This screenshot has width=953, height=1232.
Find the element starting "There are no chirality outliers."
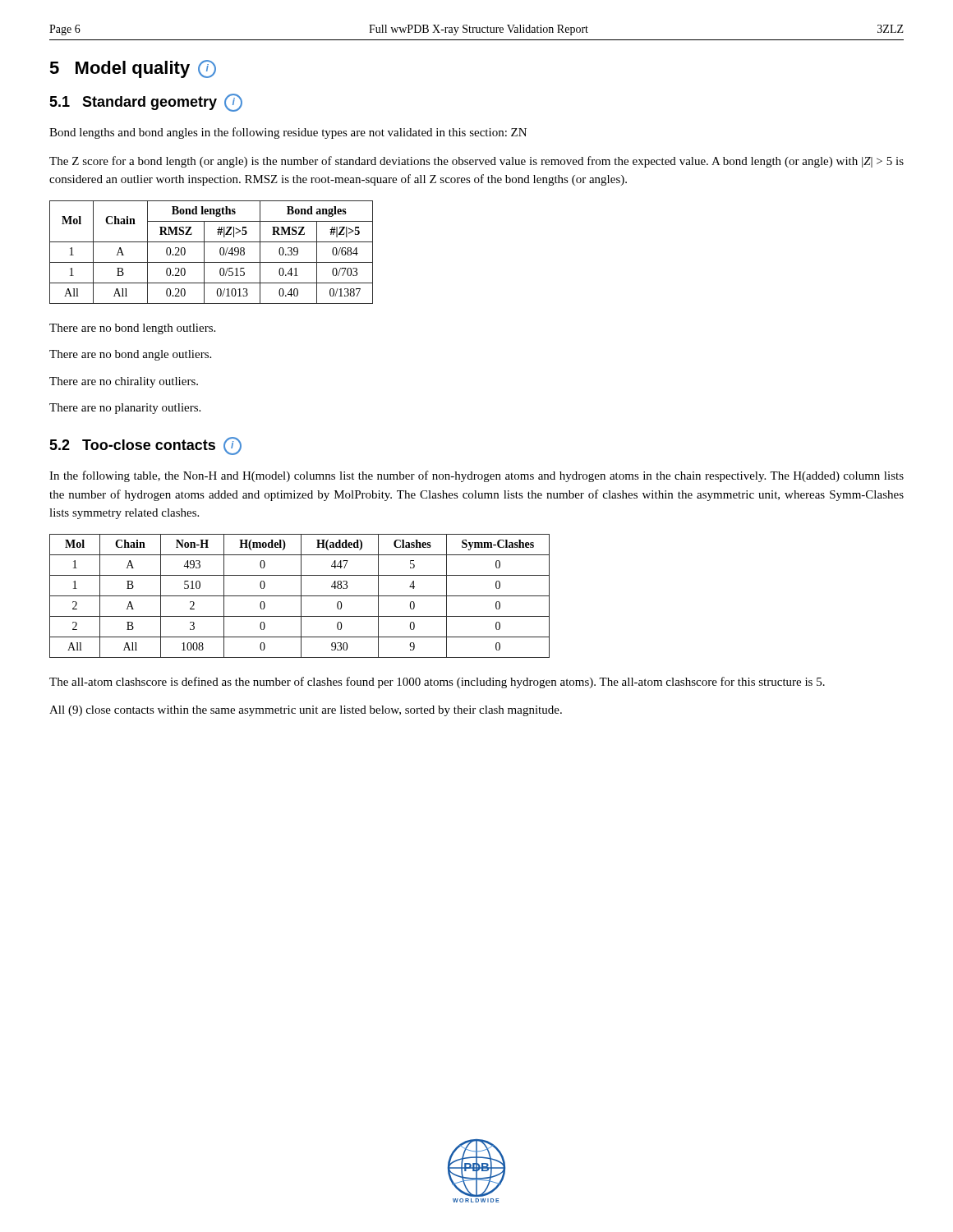124,382
